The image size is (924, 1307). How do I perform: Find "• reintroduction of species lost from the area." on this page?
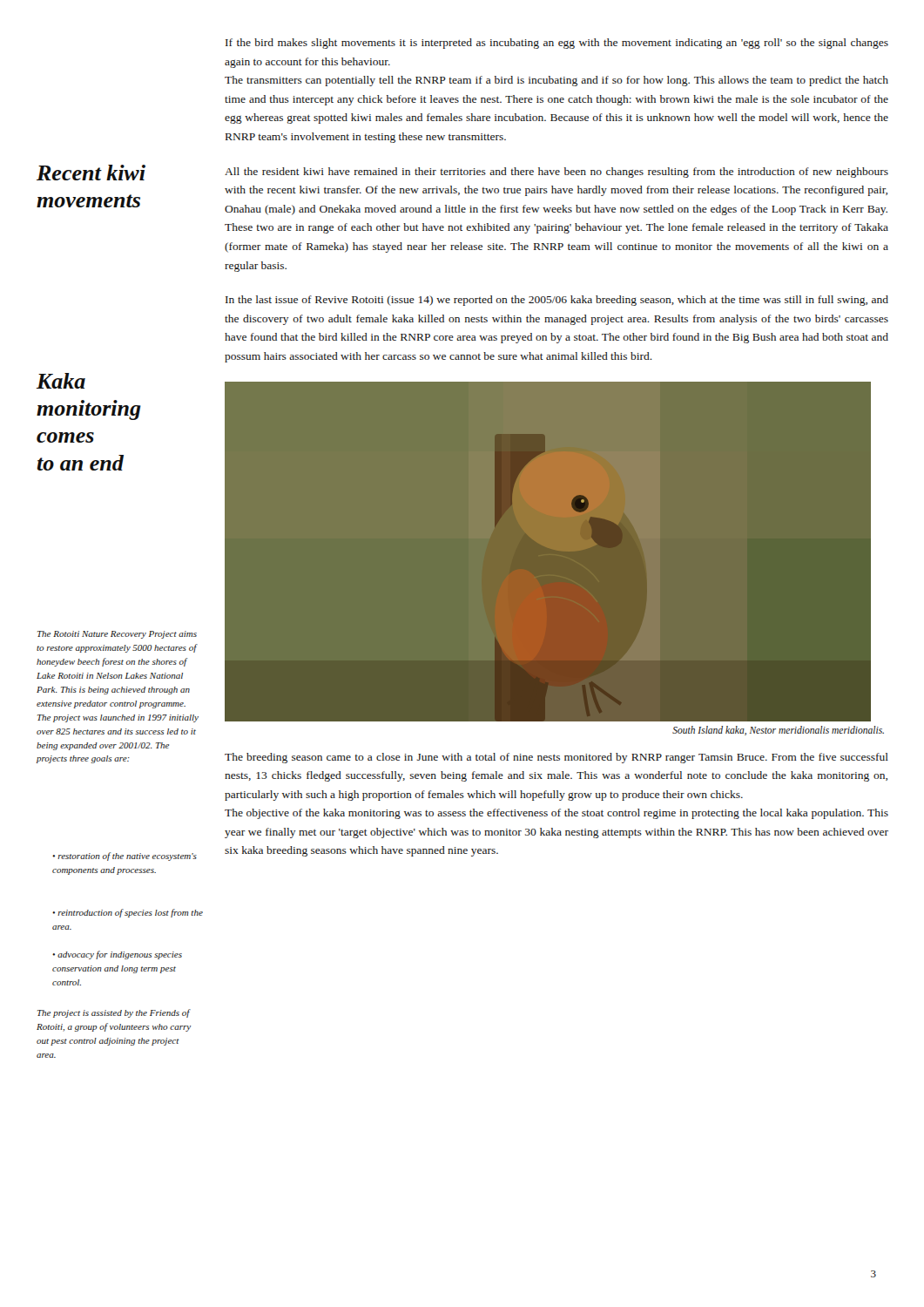[x=128, y=919]
